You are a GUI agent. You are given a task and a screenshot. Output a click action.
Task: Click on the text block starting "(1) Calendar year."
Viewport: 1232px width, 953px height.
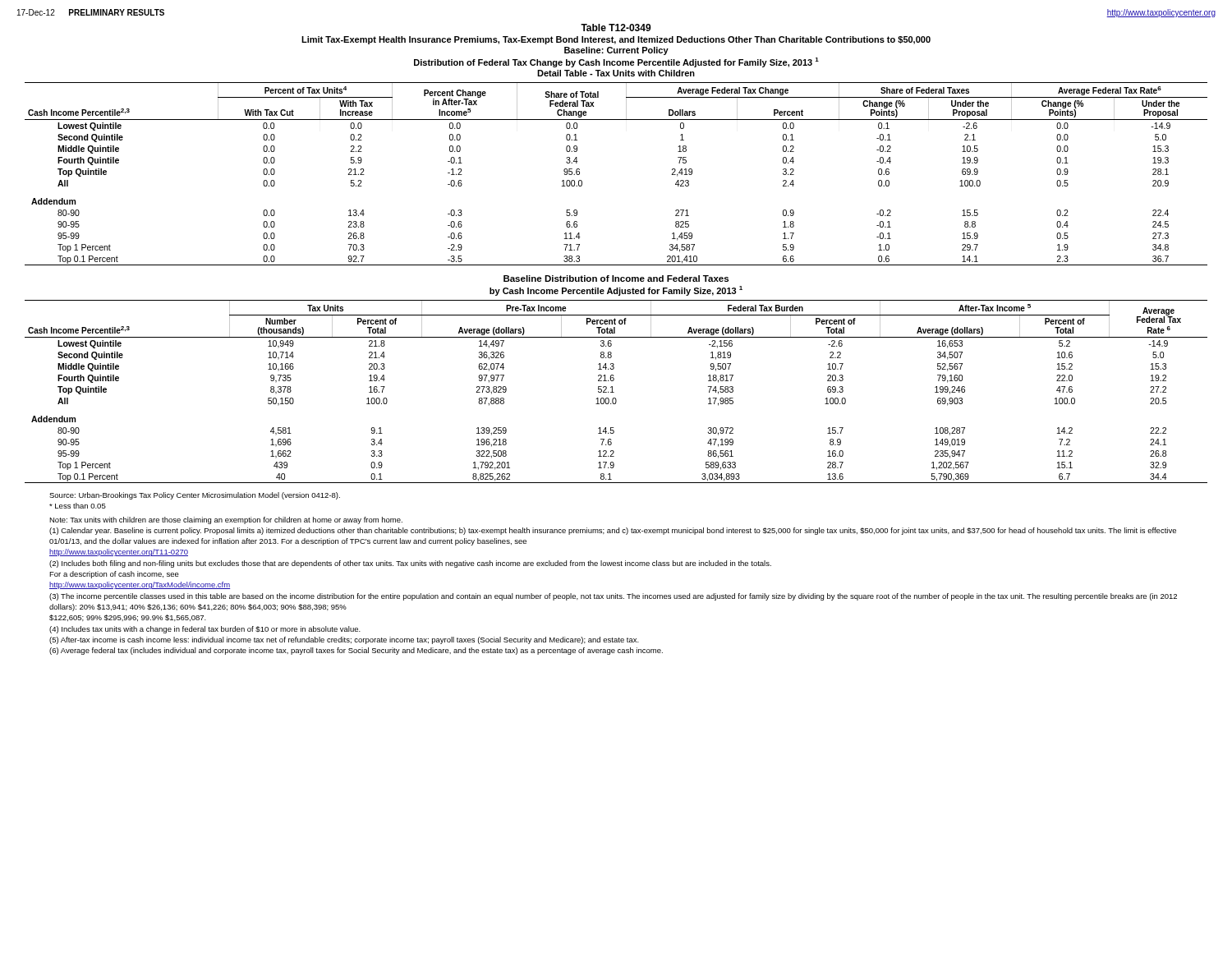(613, 536)
